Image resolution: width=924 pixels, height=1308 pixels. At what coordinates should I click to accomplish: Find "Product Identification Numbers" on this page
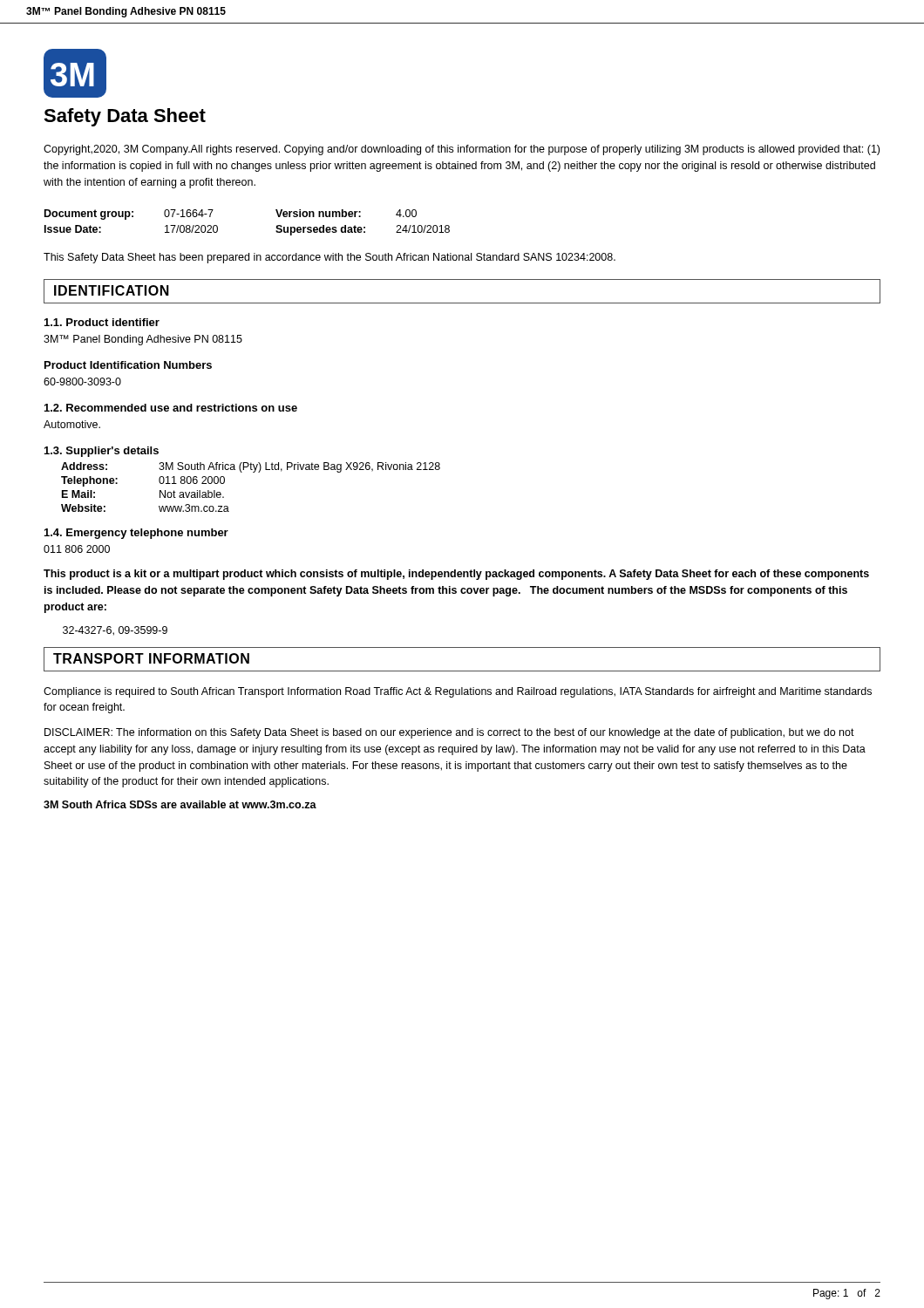128,365
